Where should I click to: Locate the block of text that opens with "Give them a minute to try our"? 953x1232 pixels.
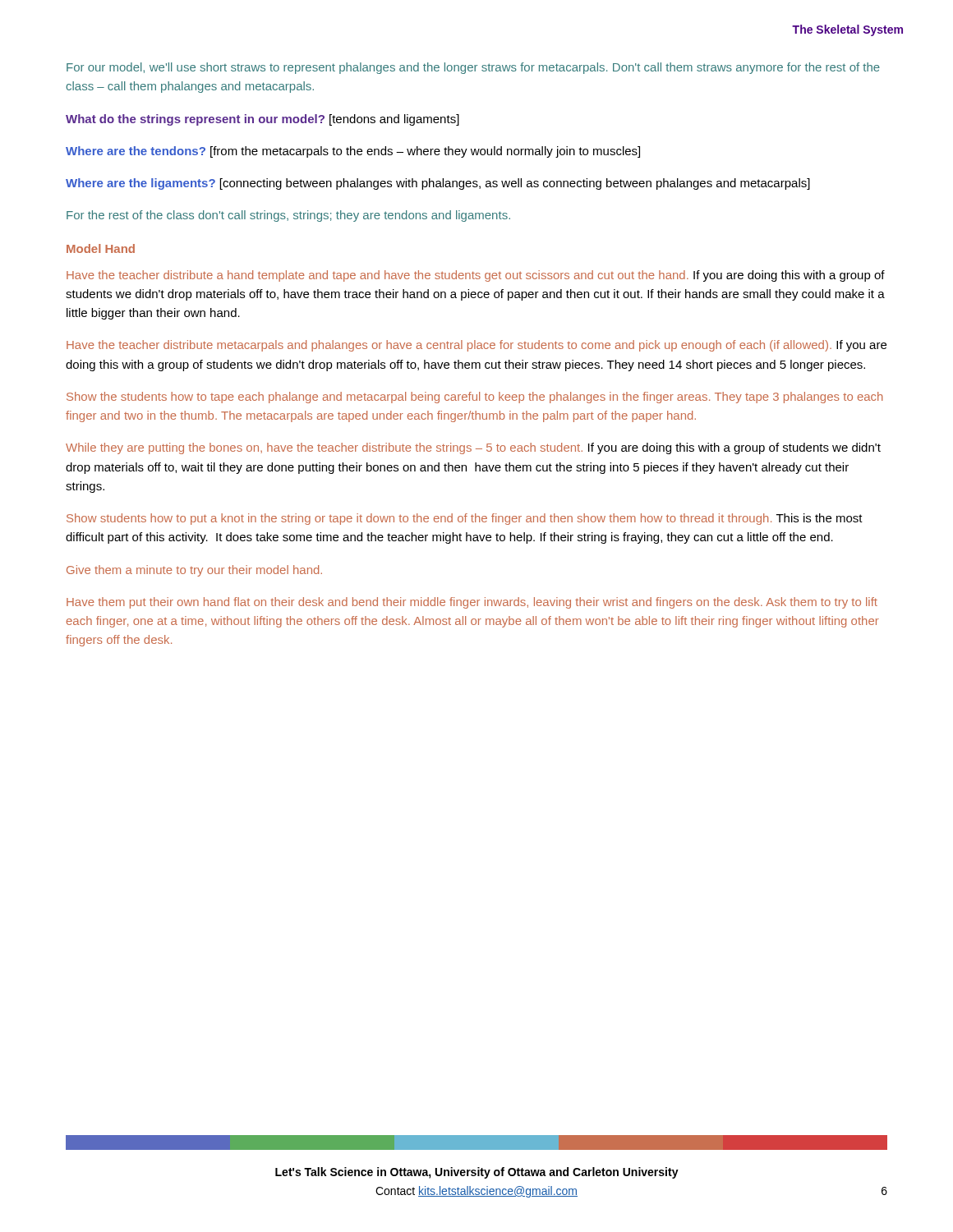coord(195,569)
